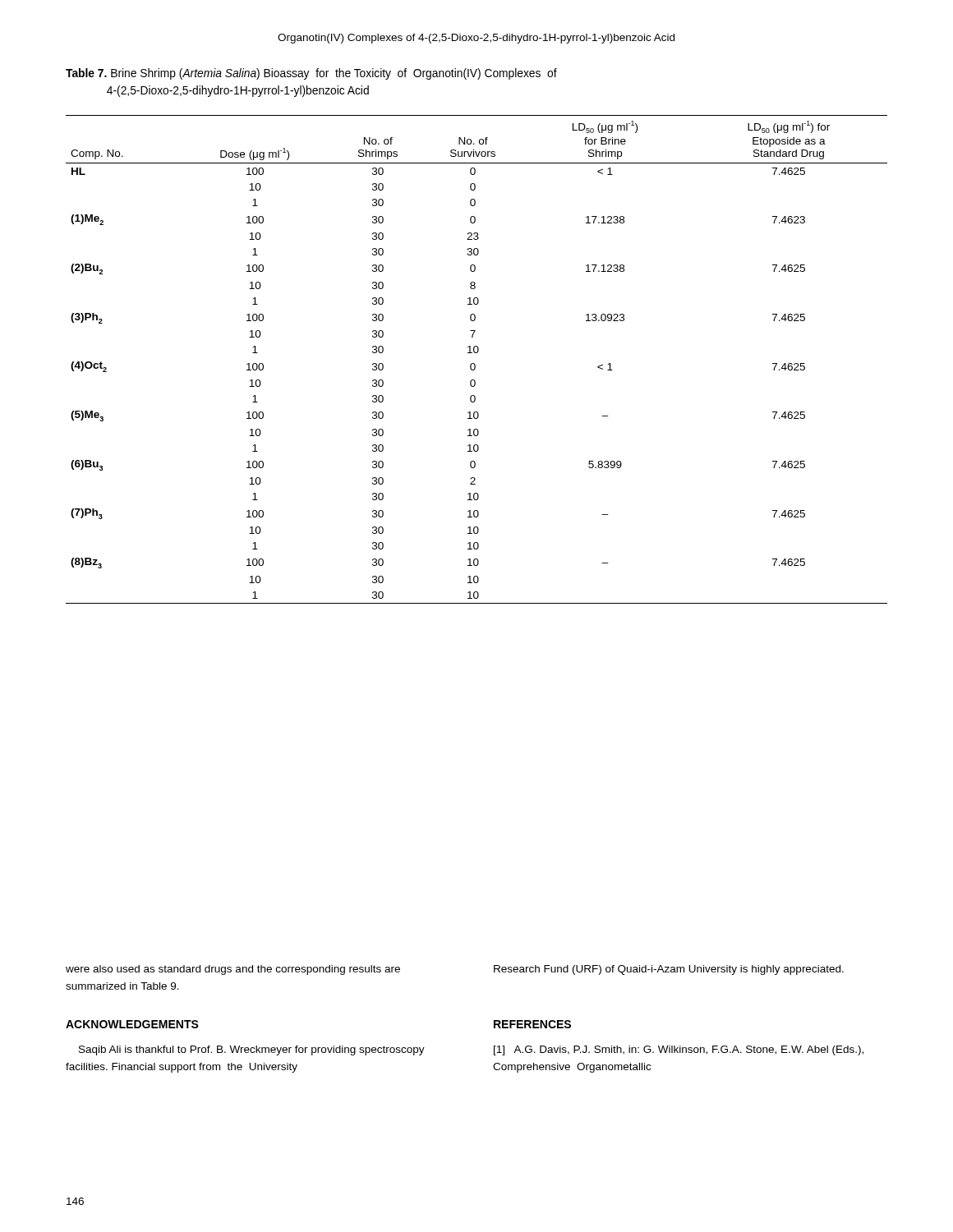
Task: Click on the table containing "< 1"
Action: click(476, 359)
